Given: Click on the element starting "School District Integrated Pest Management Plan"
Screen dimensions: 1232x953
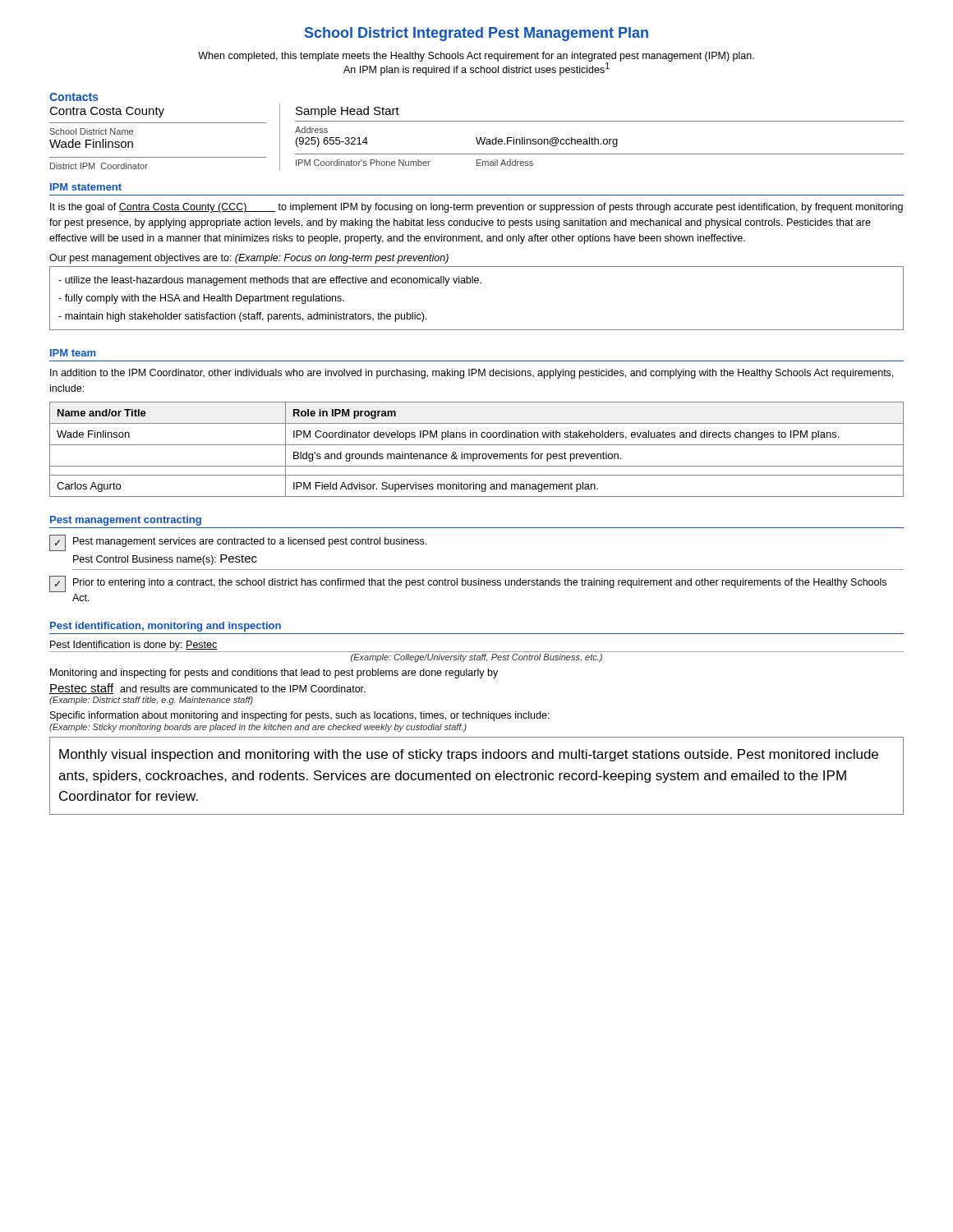Looking at the screenshot, I should pyautogui.click(x=476, y=33).
